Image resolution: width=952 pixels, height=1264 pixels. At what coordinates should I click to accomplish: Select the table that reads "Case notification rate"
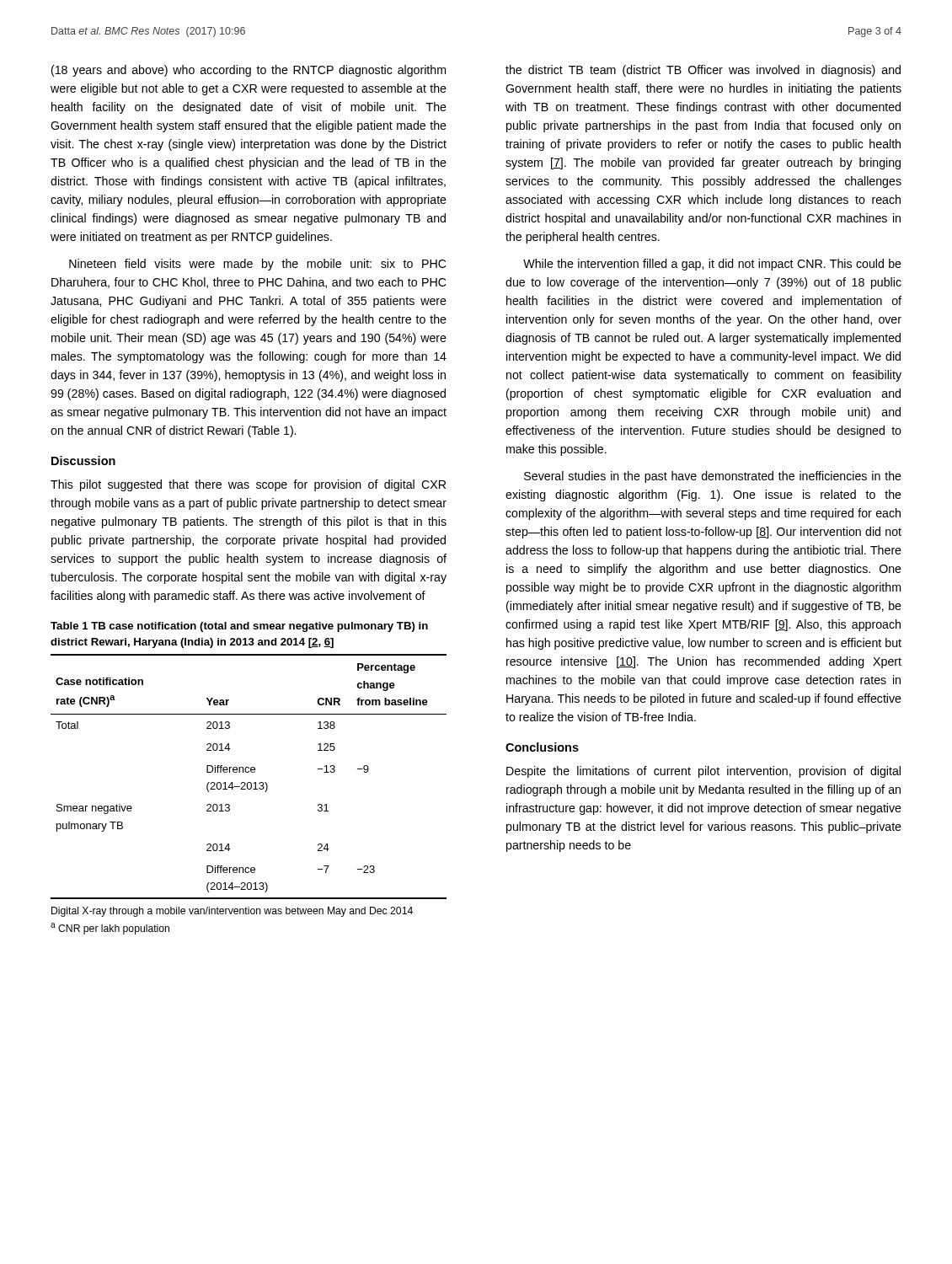(x=249, y=777)
